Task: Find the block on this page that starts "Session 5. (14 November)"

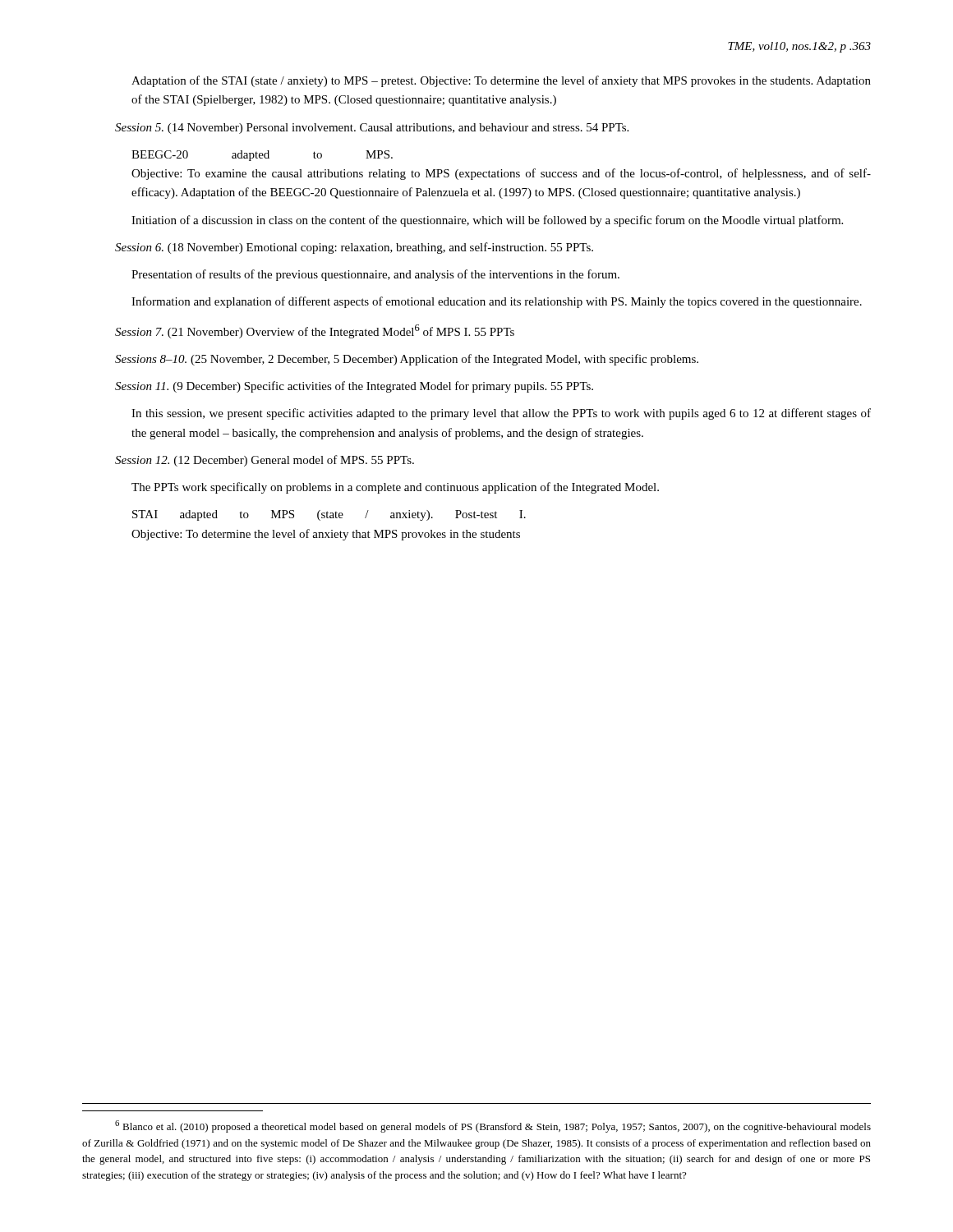Action: pyautogui.click(x=372, y=127)
